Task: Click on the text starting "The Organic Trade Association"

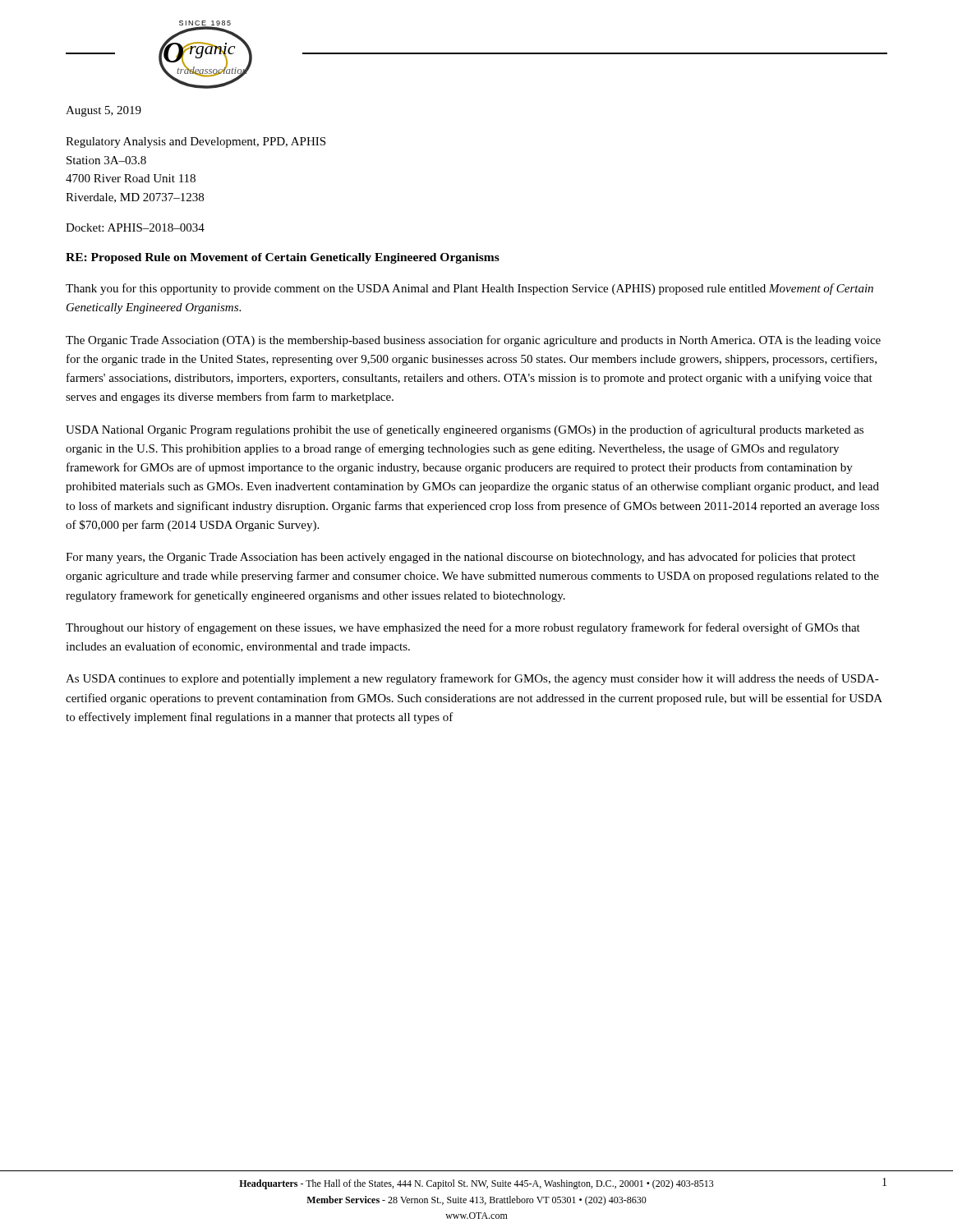Action: (x=473, y=368)
